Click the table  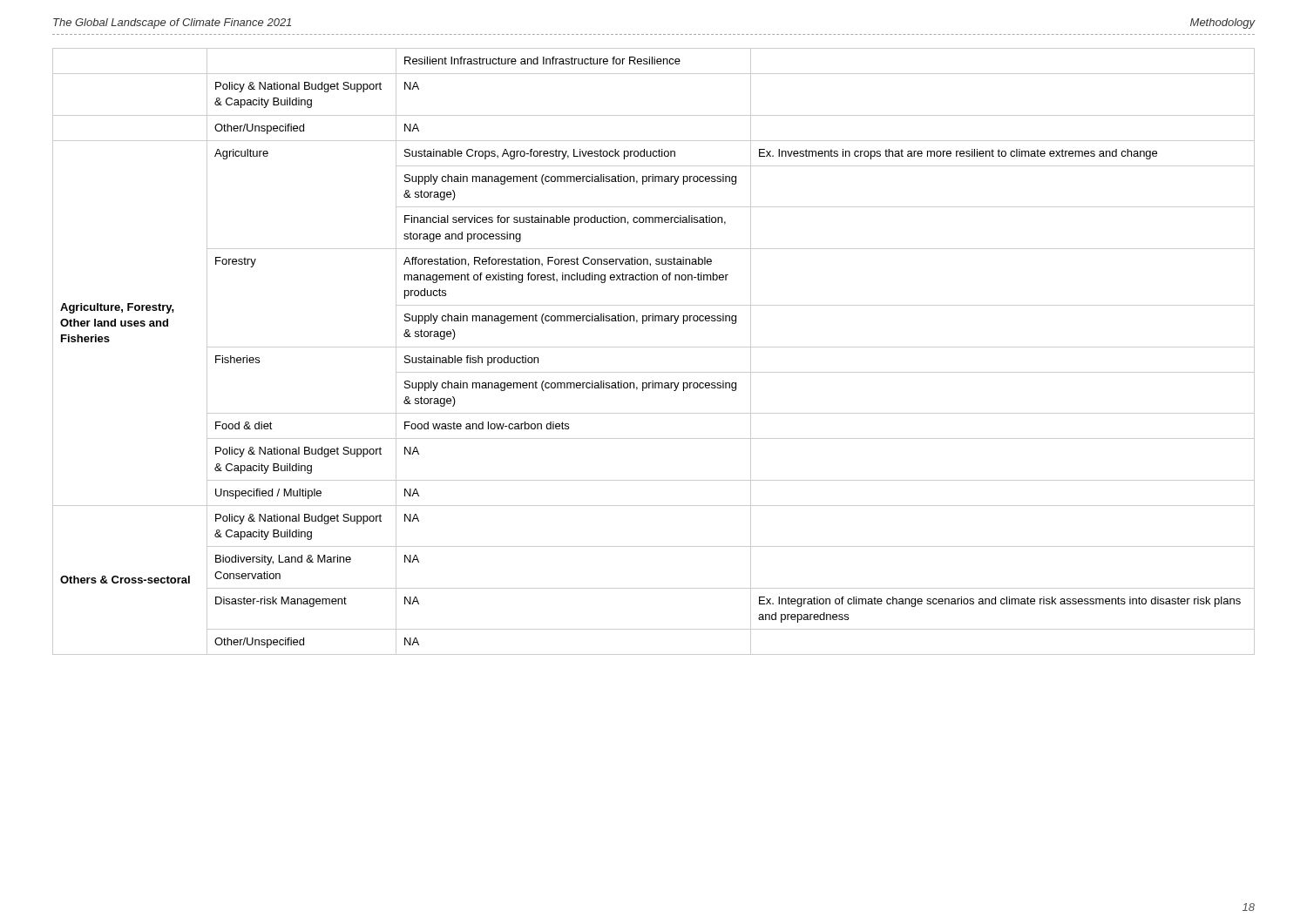pyautogui.click(x=654, y=351)
